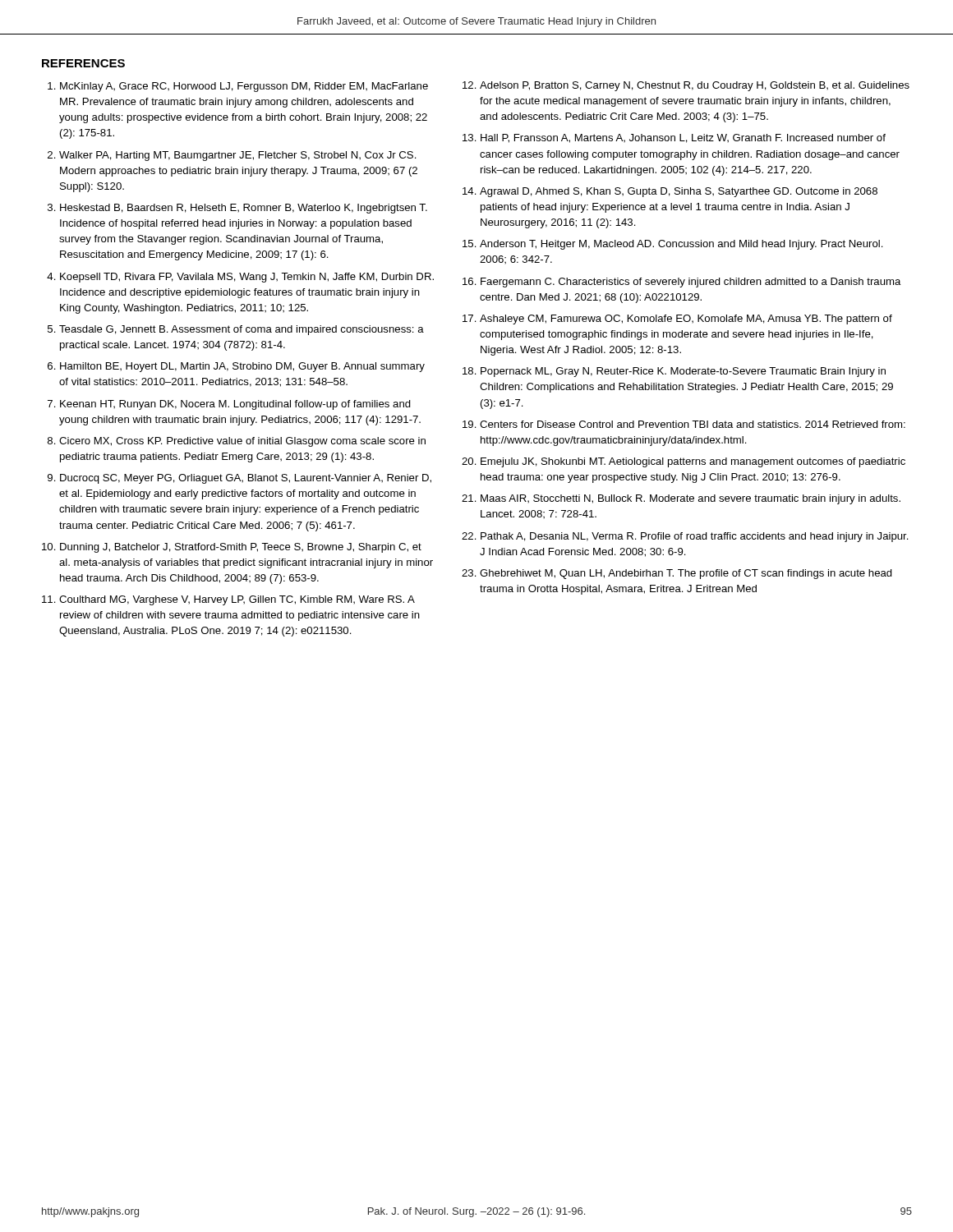This screenshot has width=953, height=1232.
Task: Select the text starting "18. Popernack ML, Gray"
Action: point(687,387)
